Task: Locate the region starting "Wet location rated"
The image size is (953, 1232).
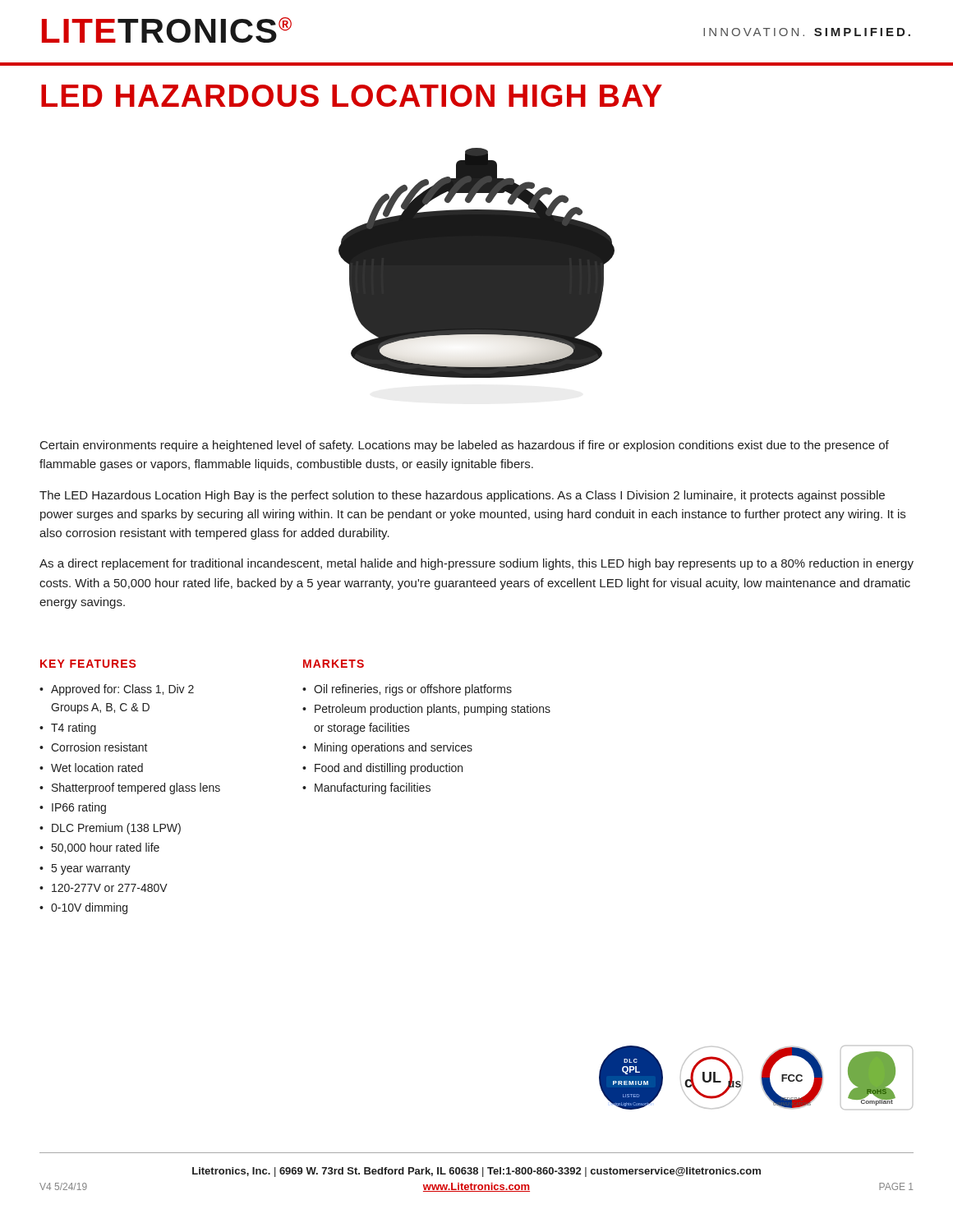Action: click(x=97, y=768)
